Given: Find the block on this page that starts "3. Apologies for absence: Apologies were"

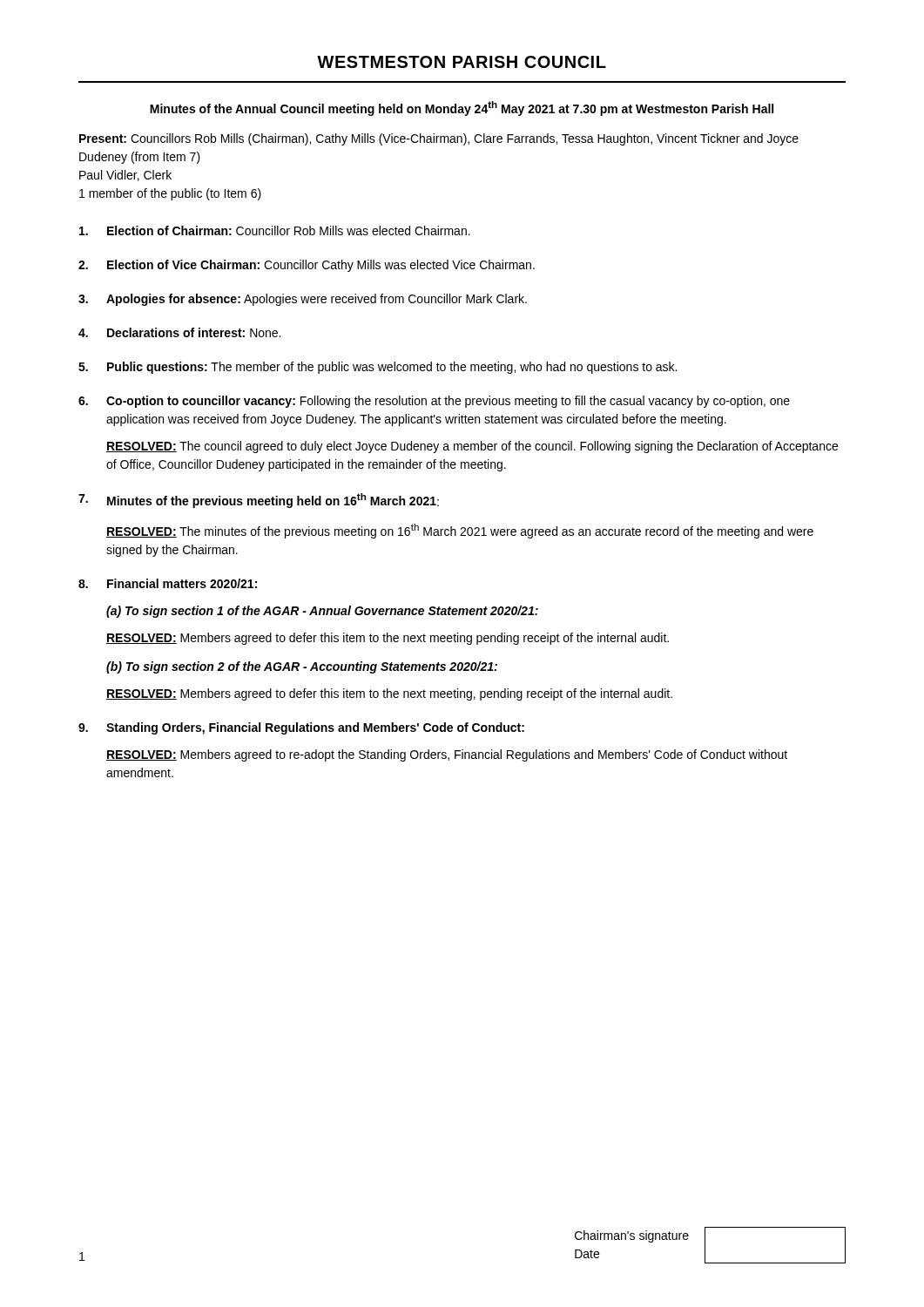Looking at the screenshot, I should [x=462, y=299].
